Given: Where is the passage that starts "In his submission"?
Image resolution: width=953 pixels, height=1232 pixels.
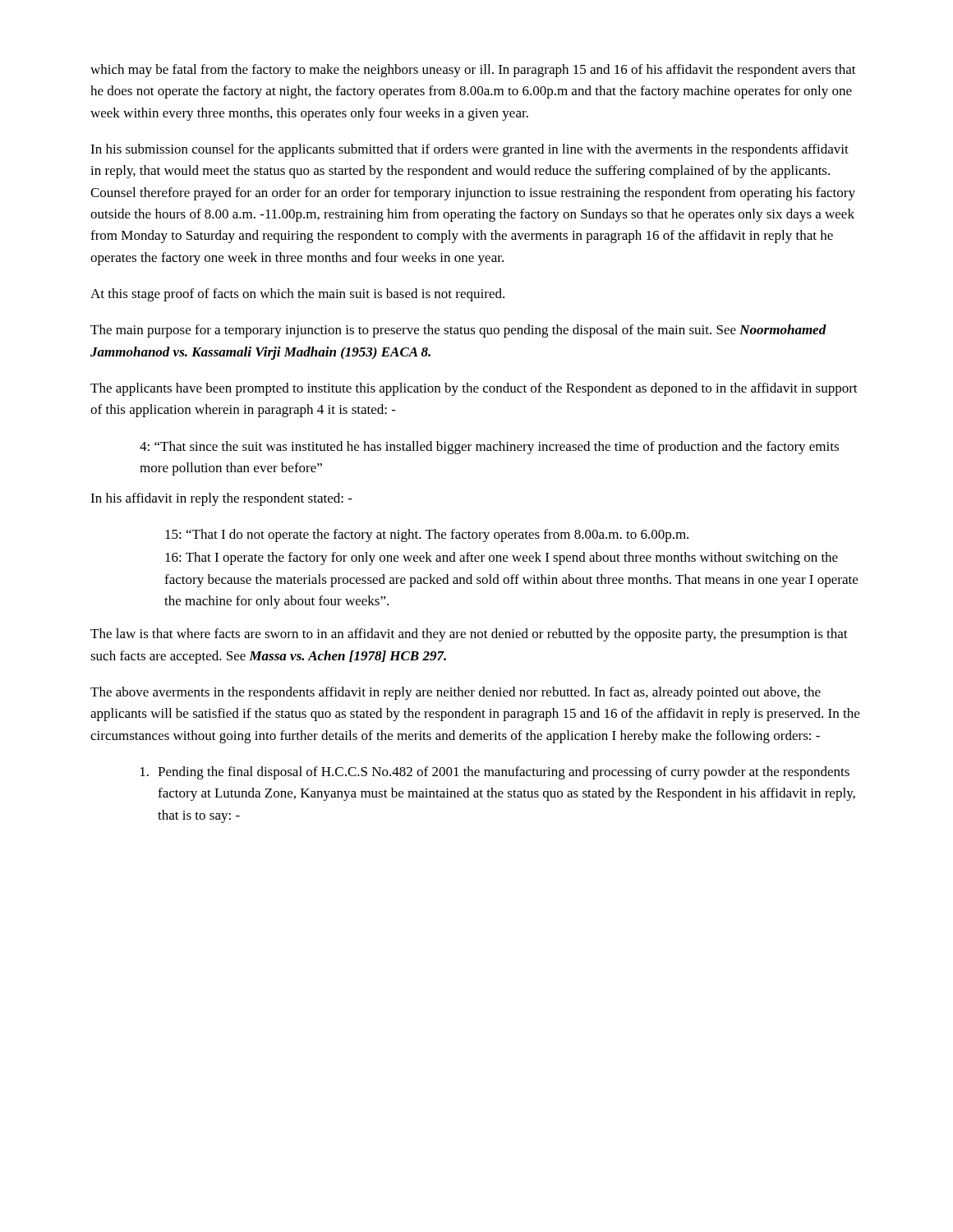Looking at the screenshot, I should tap(473, 203).
